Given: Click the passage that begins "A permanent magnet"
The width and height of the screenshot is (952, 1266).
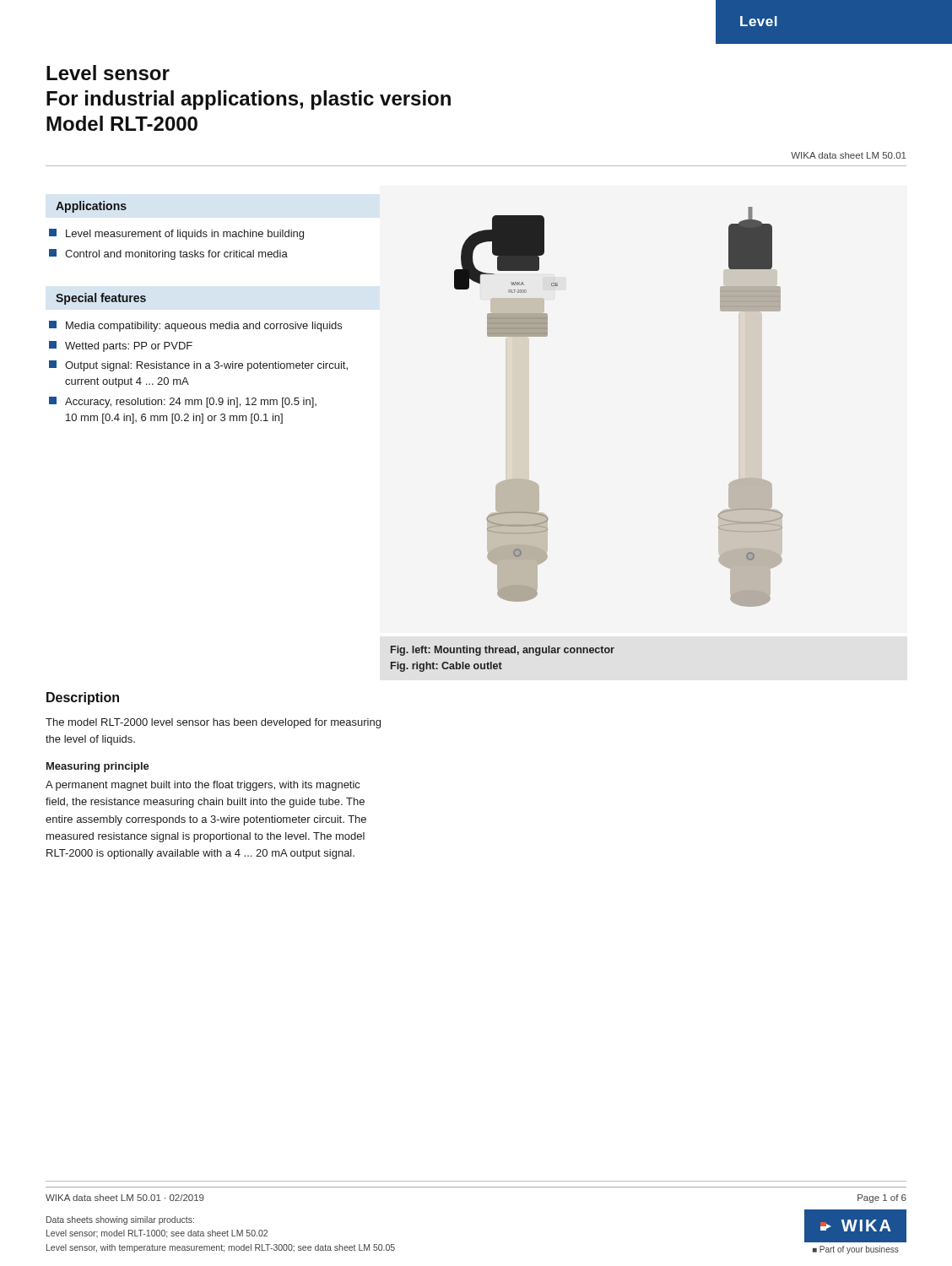Looking at the screenshot, I should click(x=206, y=819).
